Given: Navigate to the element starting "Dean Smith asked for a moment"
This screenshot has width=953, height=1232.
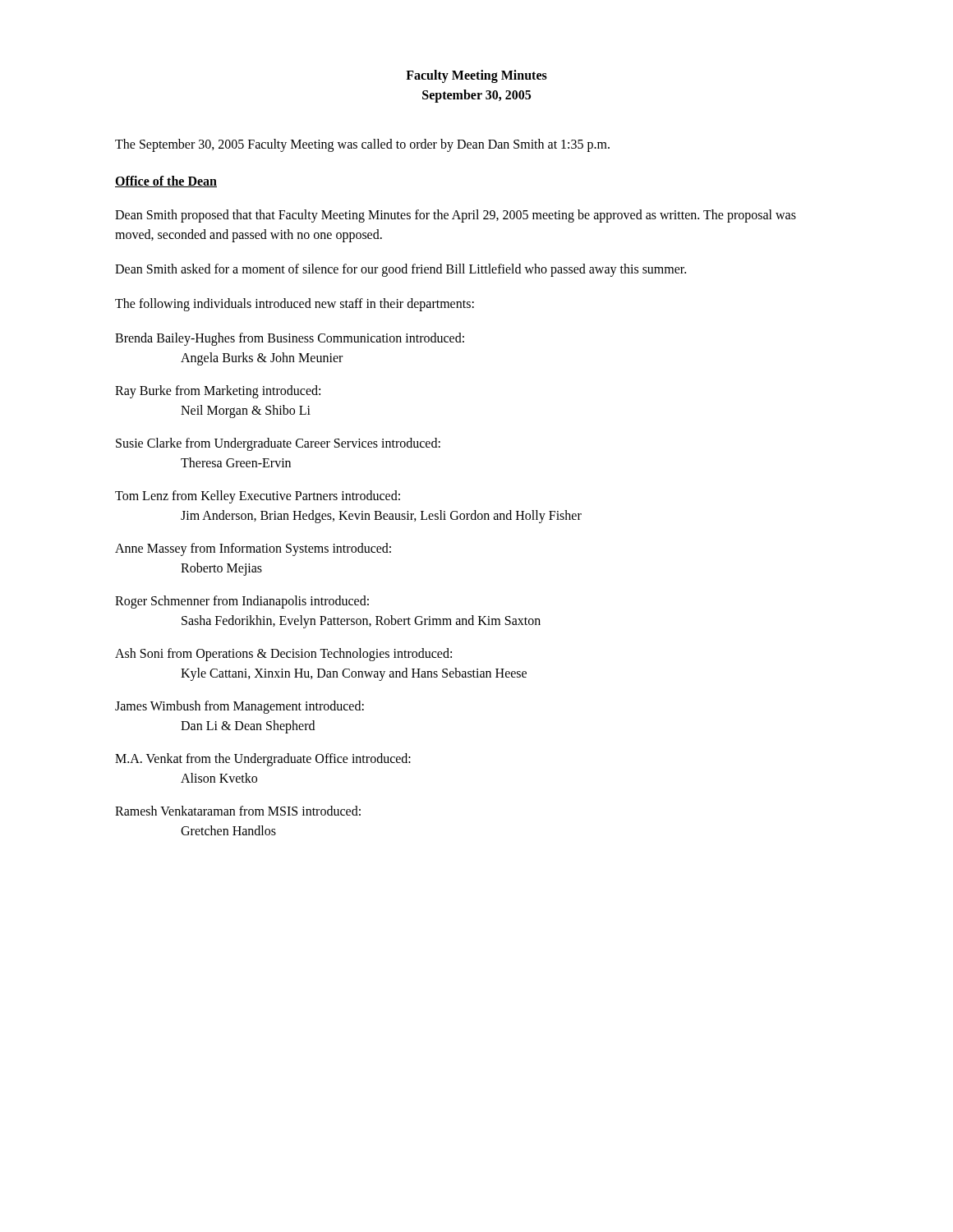Looking at the screenshot, I should pos(401,269).
